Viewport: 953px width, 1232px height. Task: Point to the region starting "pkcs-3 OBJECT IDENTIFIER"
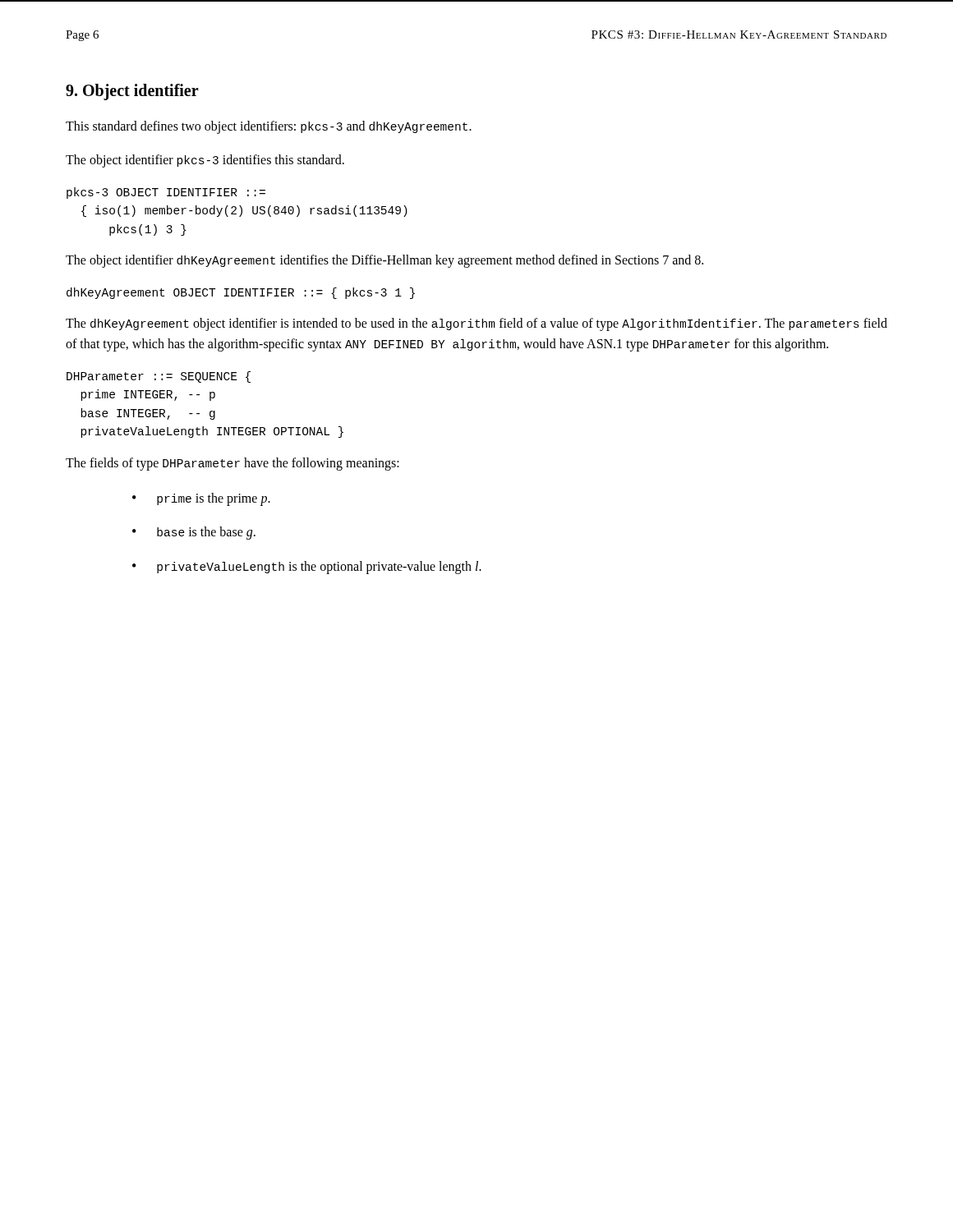pyautogui.click(x=237, y=211)
